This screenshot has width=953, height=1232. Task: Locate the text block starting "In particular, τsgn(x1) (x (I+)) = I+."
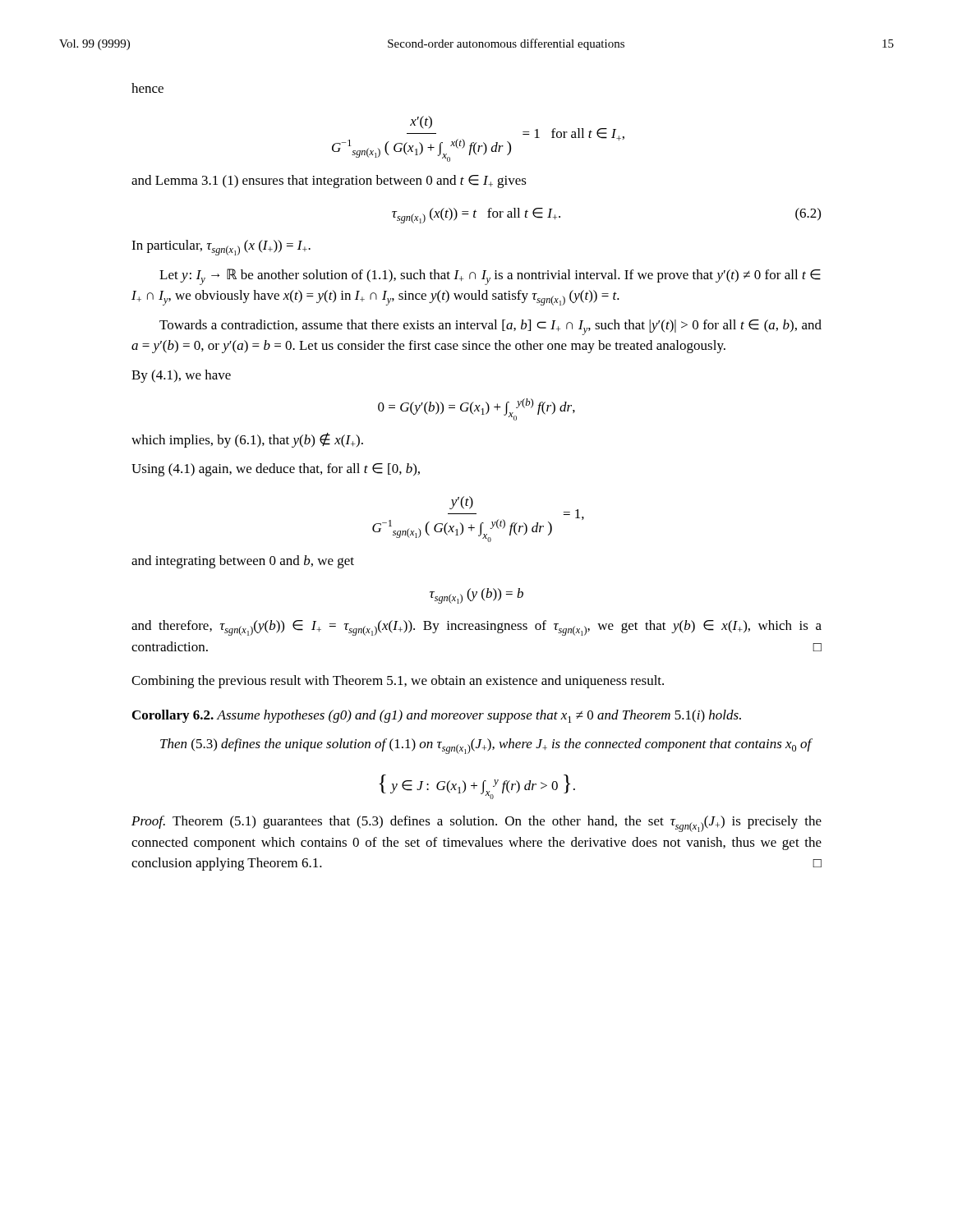click(221, 248)
